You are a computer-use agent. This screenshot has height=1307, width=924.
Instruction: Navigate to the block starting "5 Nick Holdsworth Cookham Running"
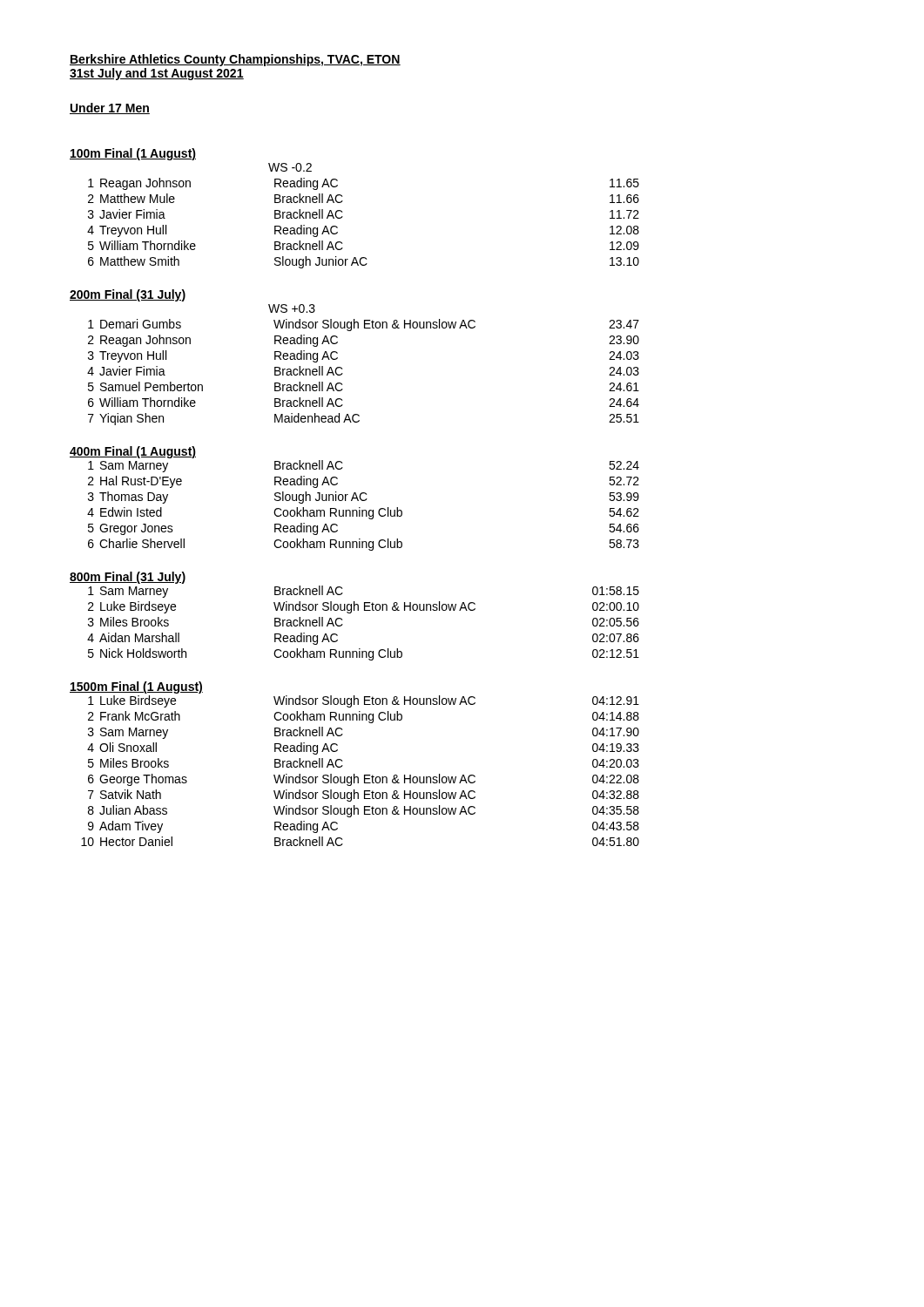[354, 654]
